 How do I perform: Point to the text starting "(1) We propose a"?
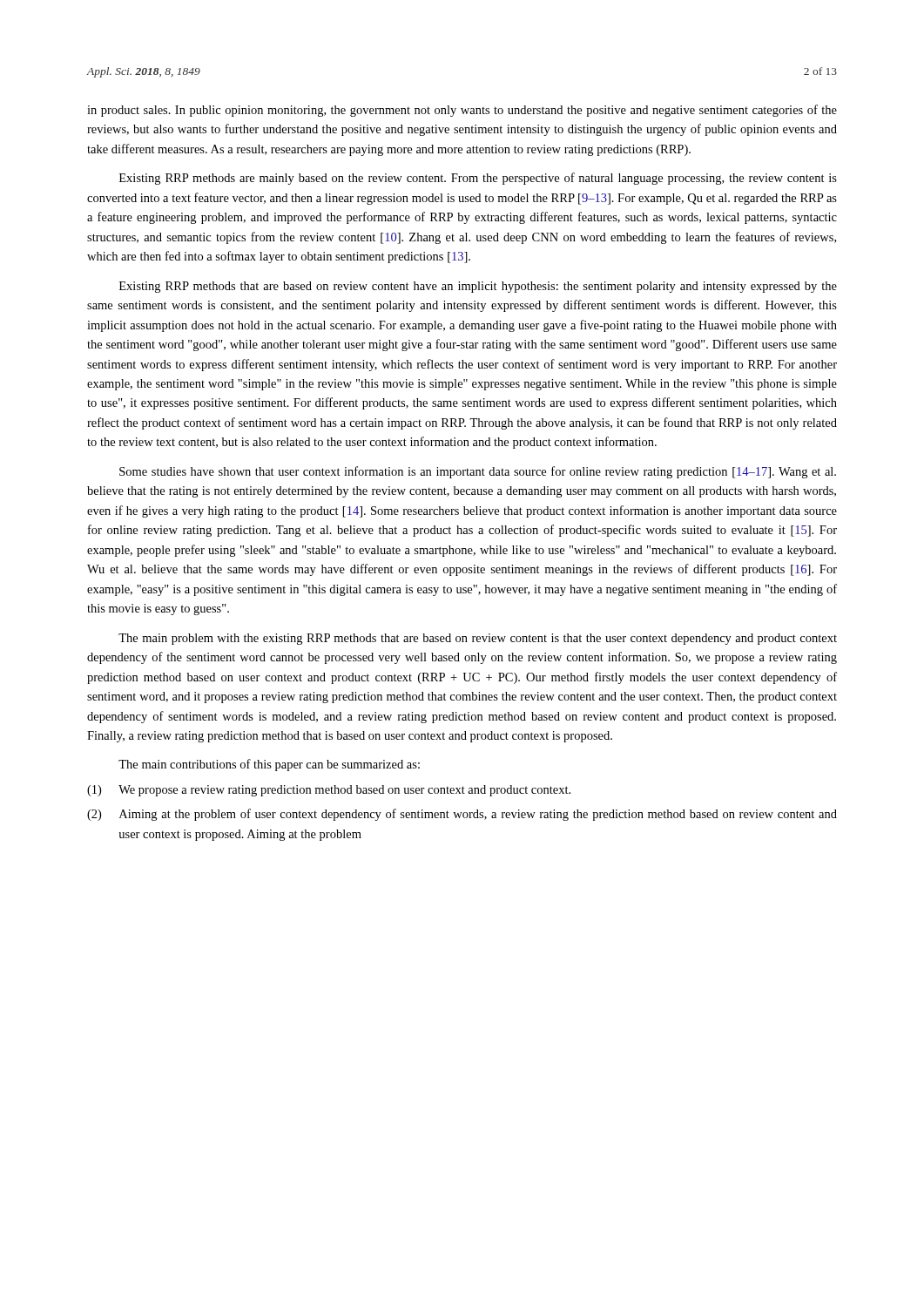tap(462, 790)
